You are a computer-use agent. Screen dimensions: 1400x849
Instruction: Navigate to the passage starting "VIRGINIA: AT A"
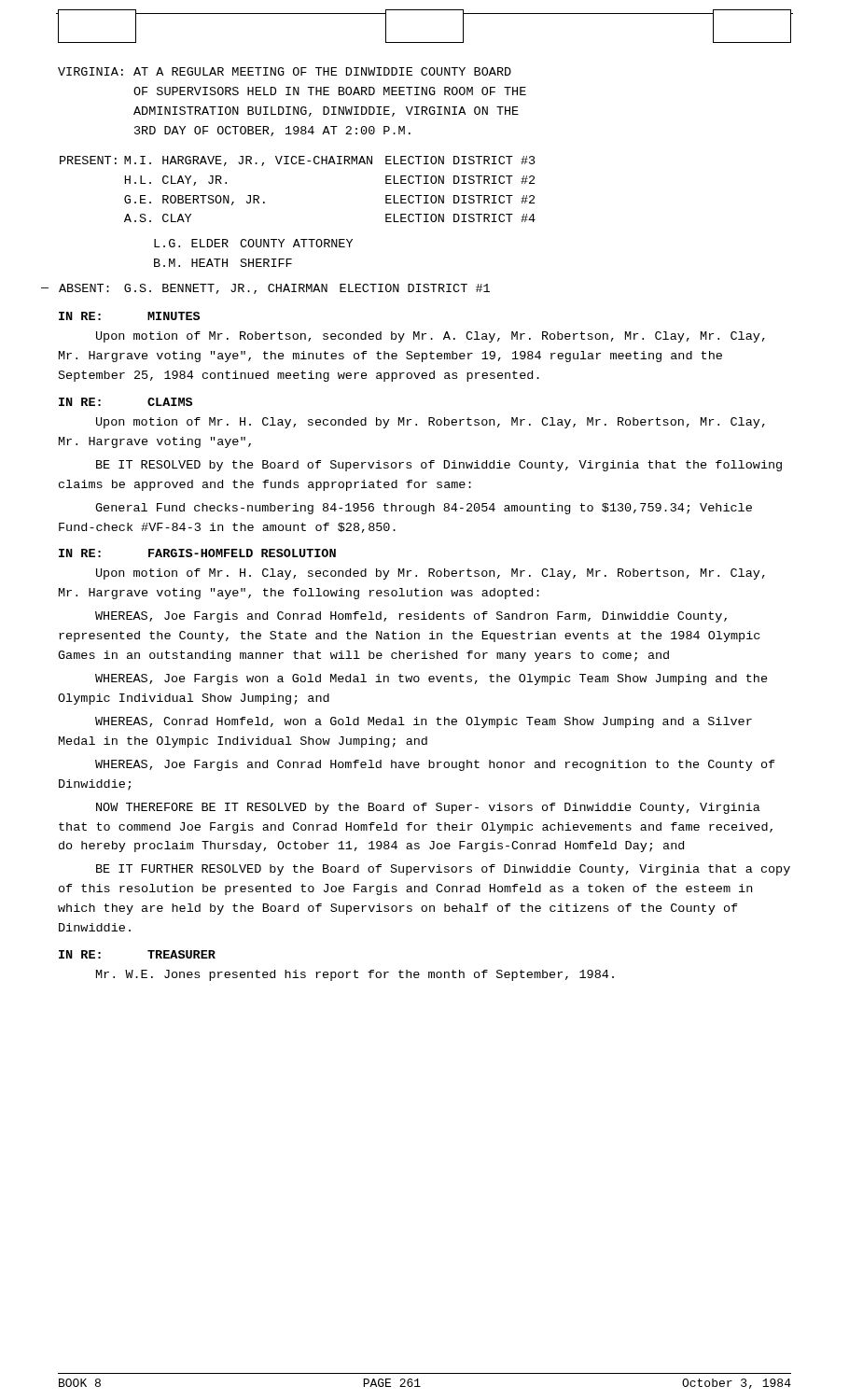pos(292,102)
